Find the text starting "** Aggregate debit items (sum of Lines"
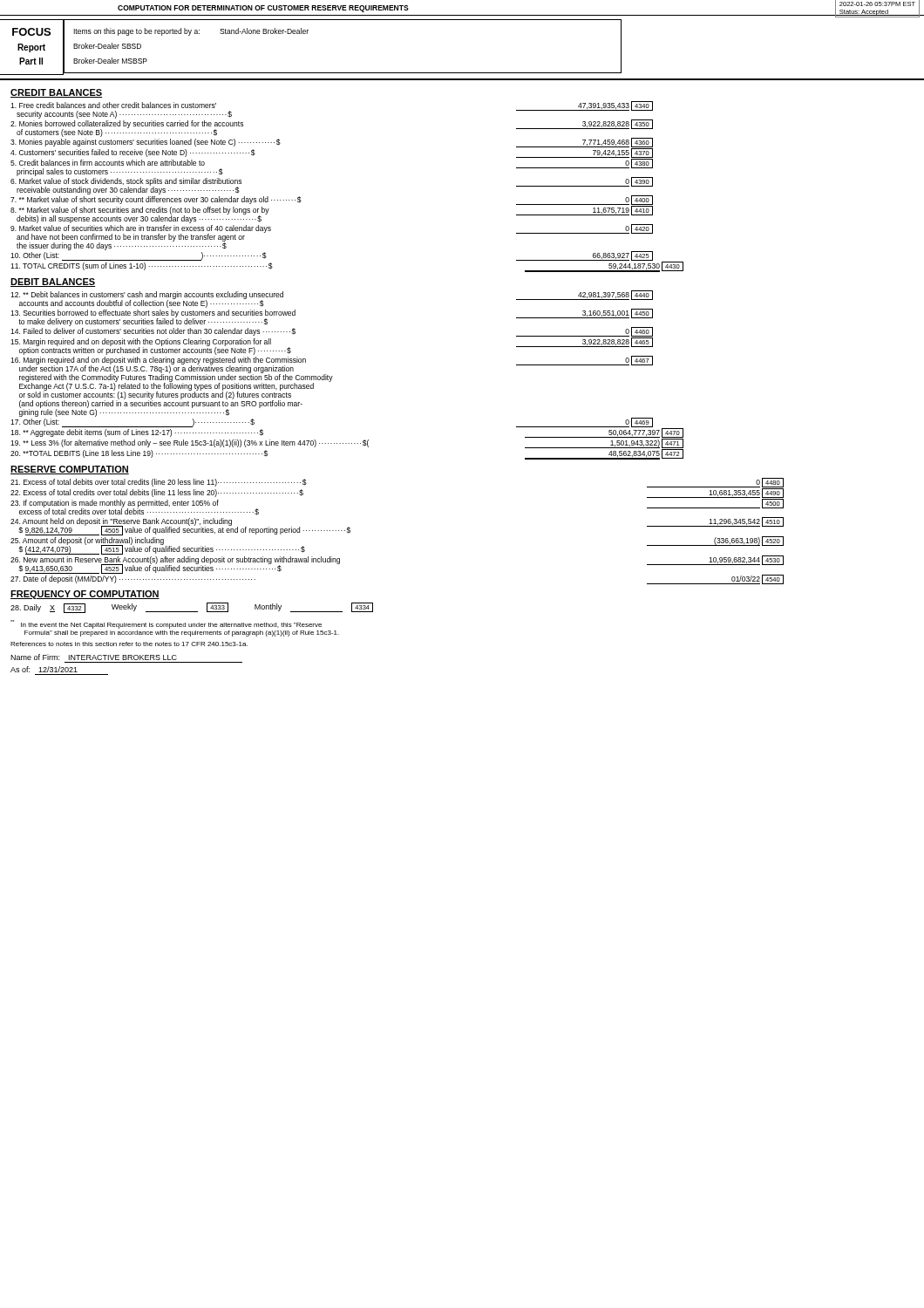 tap(347, 433)
